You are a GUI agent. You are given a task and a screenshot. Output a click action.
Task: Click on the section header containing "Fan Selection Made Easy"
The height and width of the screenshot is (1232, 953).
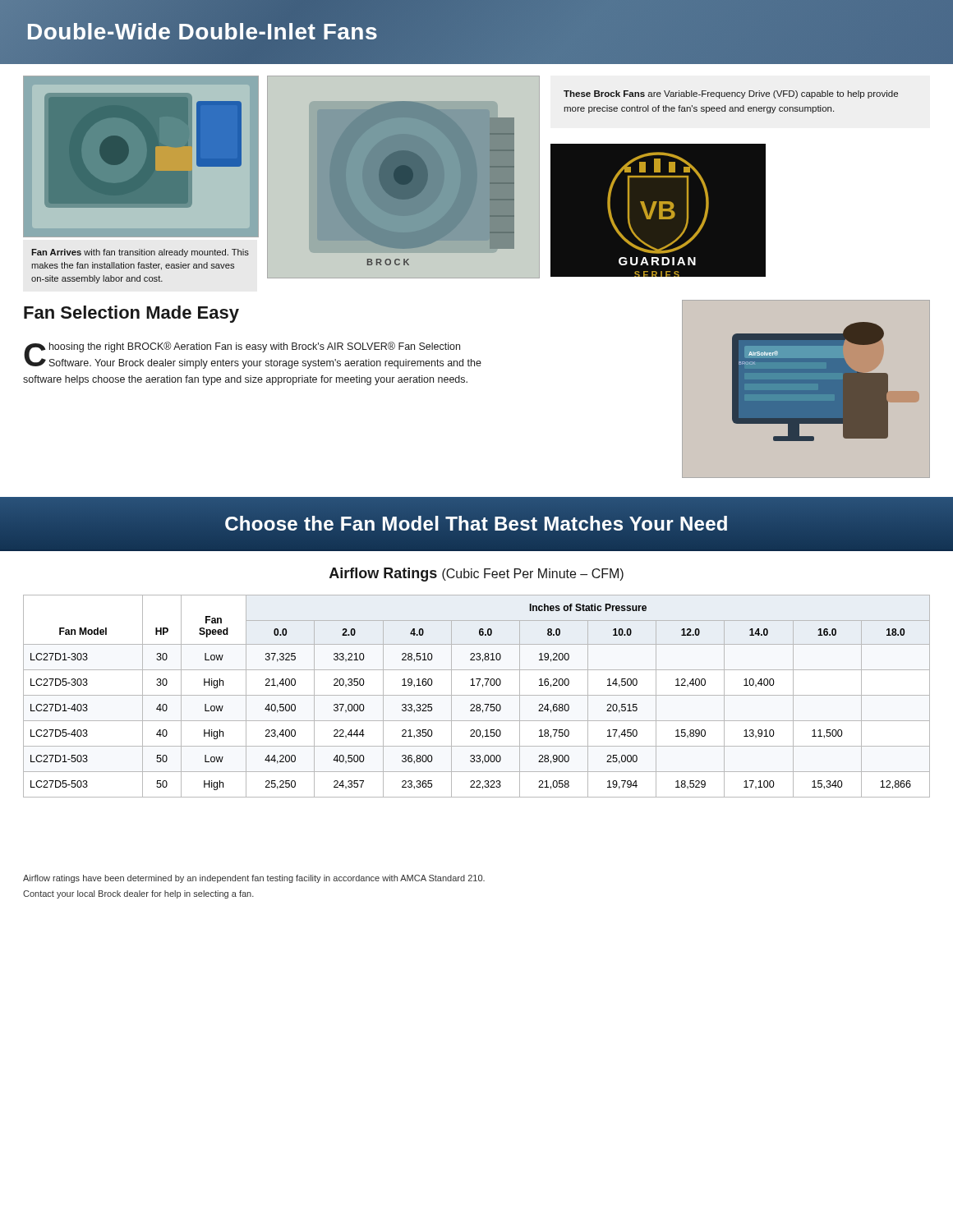coord(131,314)
